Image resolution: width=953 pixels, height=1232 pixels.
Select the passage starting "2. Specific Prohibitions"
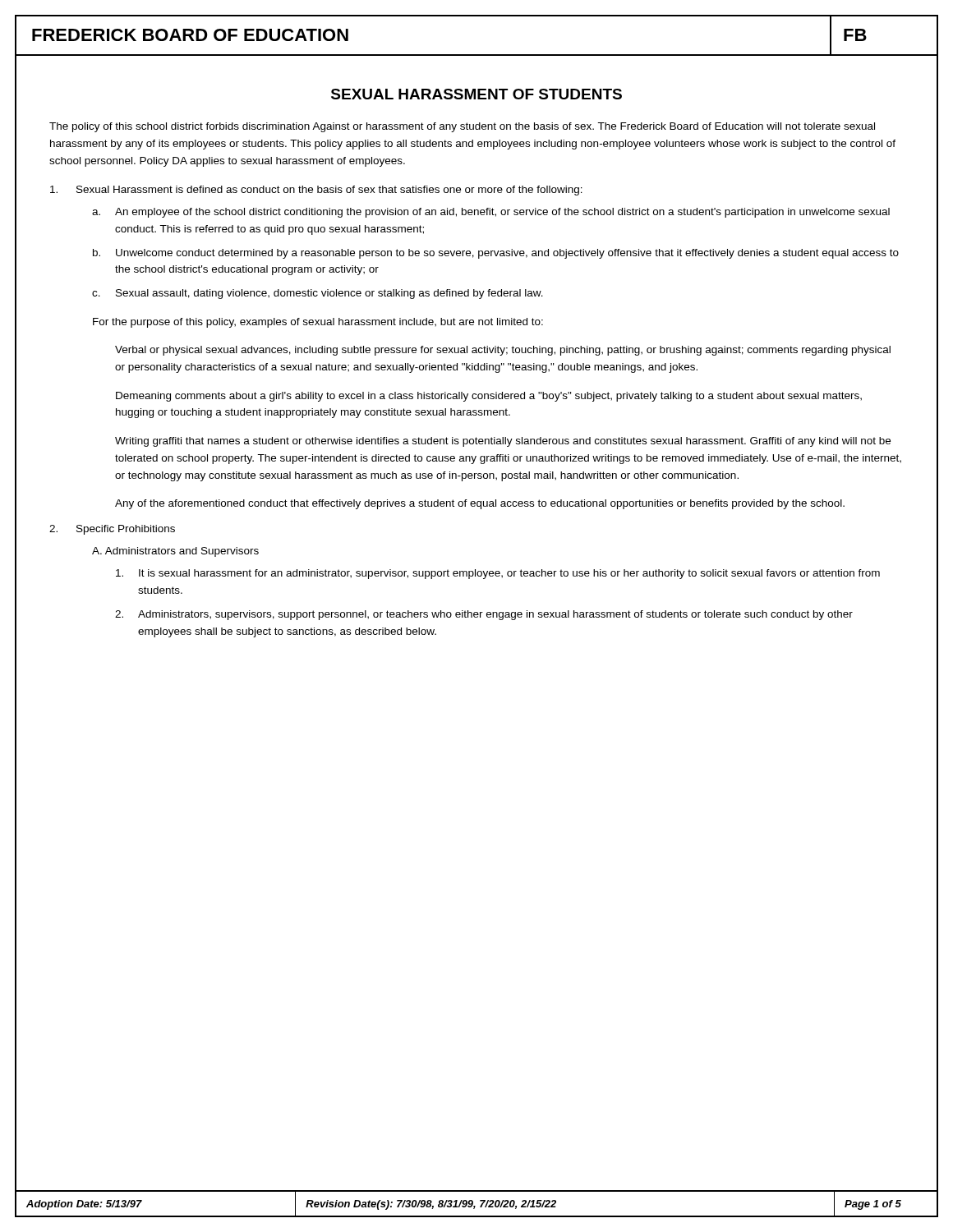(112, 530)
